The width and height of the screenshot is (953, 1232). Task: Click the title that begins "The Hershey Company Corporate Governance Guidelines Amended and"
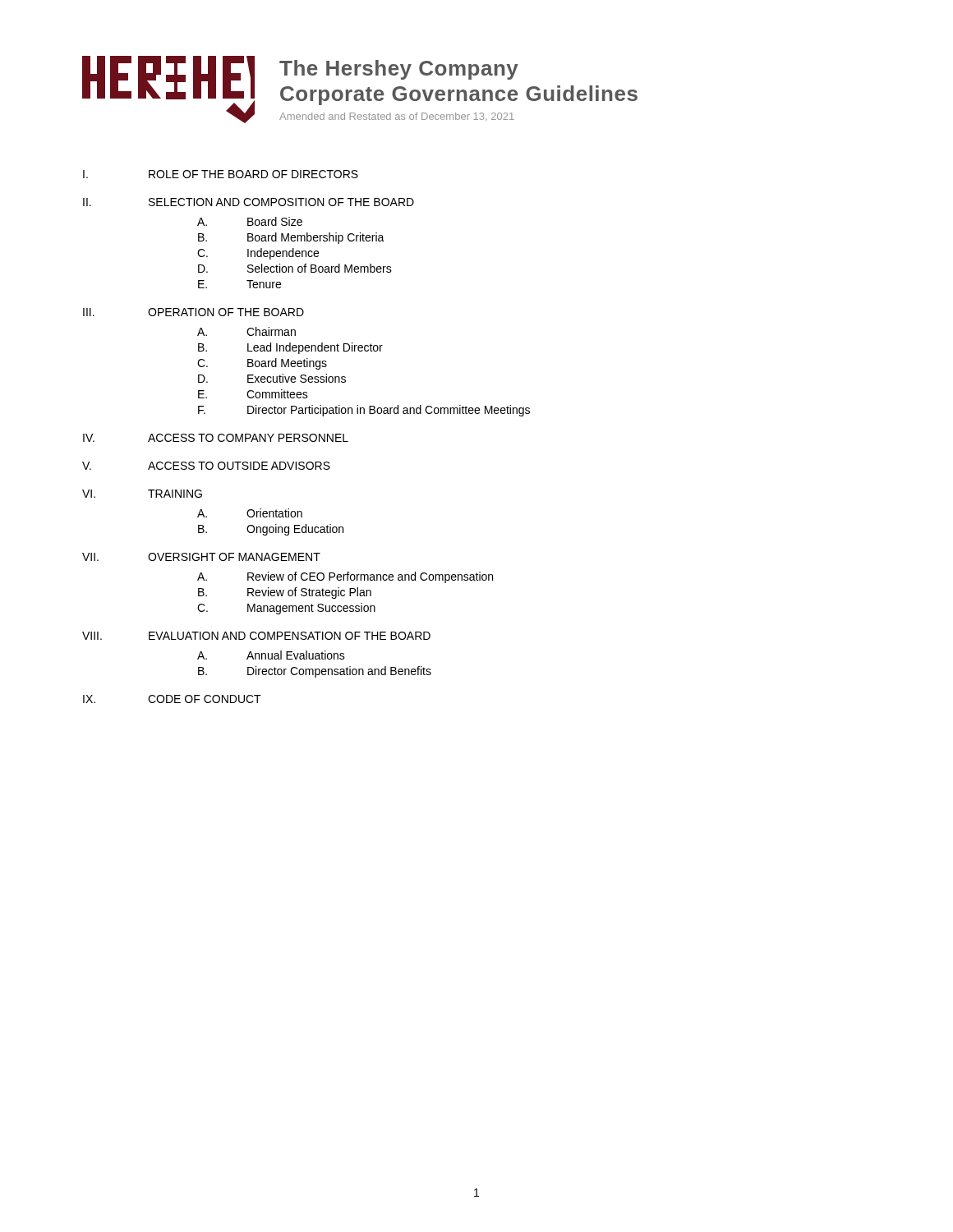pos(575,89)
